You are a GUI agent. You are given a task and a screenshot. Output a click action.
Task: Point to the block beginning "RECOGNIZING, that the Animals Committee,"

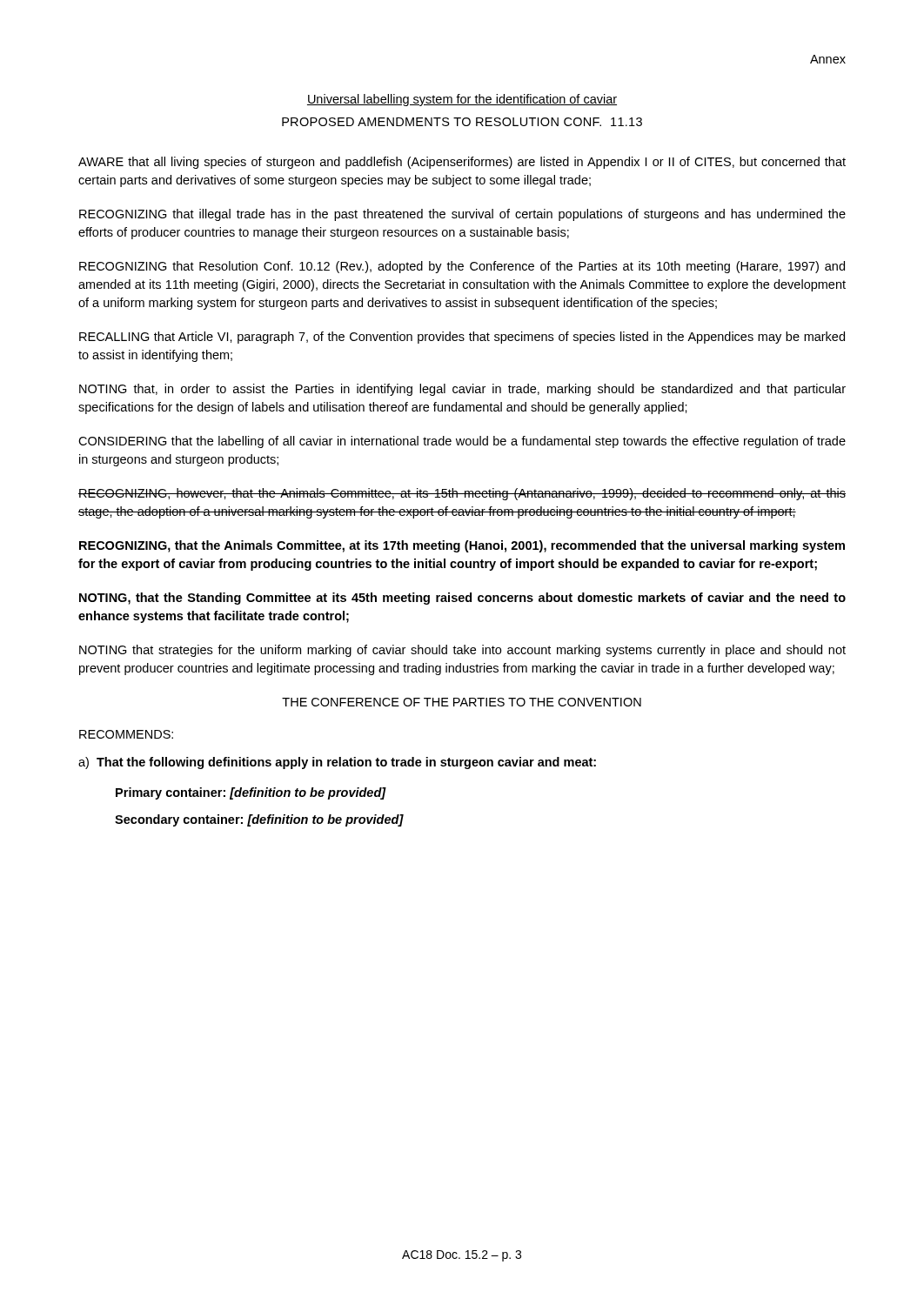[x=462, y=555]
